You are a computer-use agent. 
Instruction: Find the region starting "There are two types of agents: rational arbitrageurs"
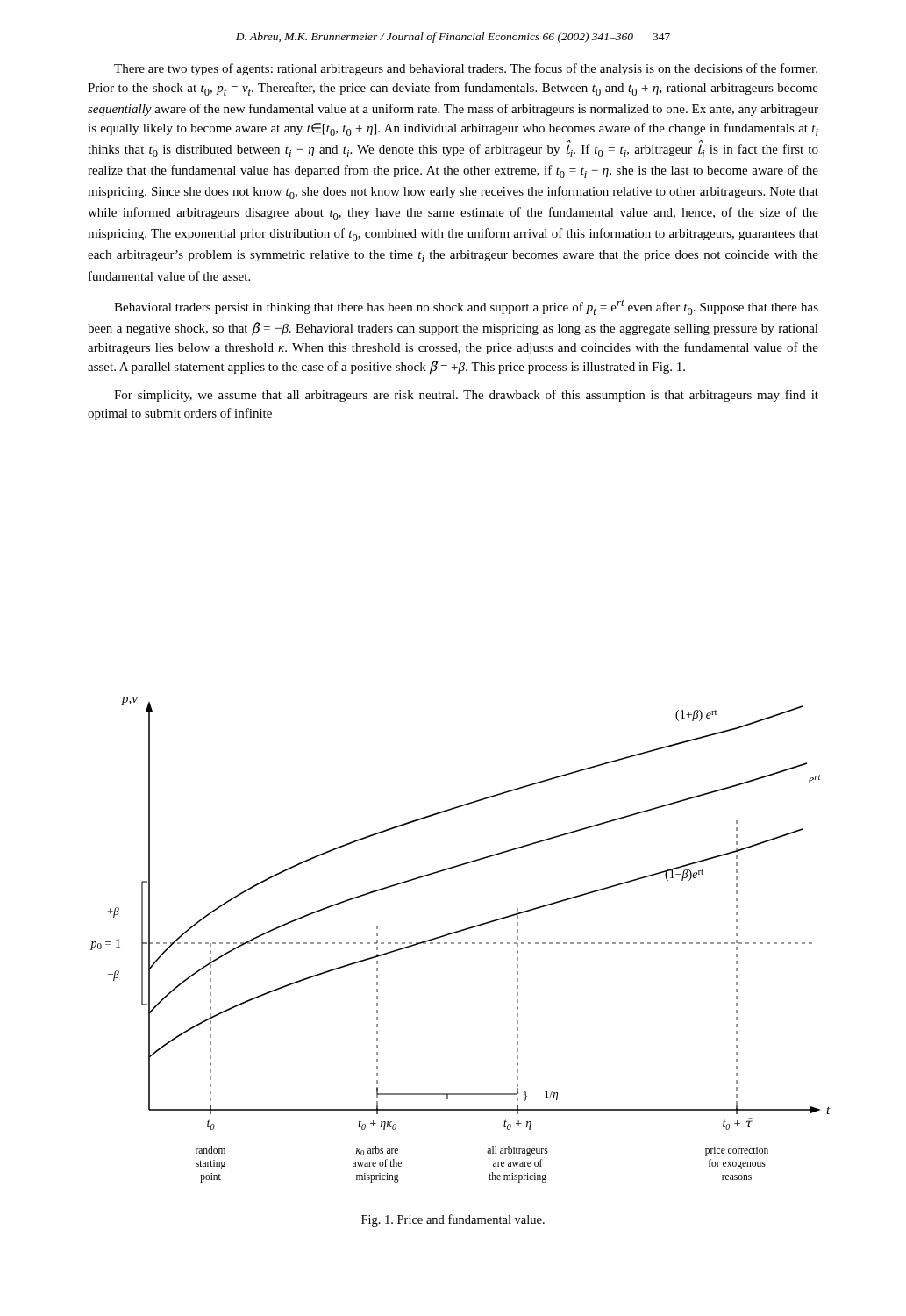point(453,173)
